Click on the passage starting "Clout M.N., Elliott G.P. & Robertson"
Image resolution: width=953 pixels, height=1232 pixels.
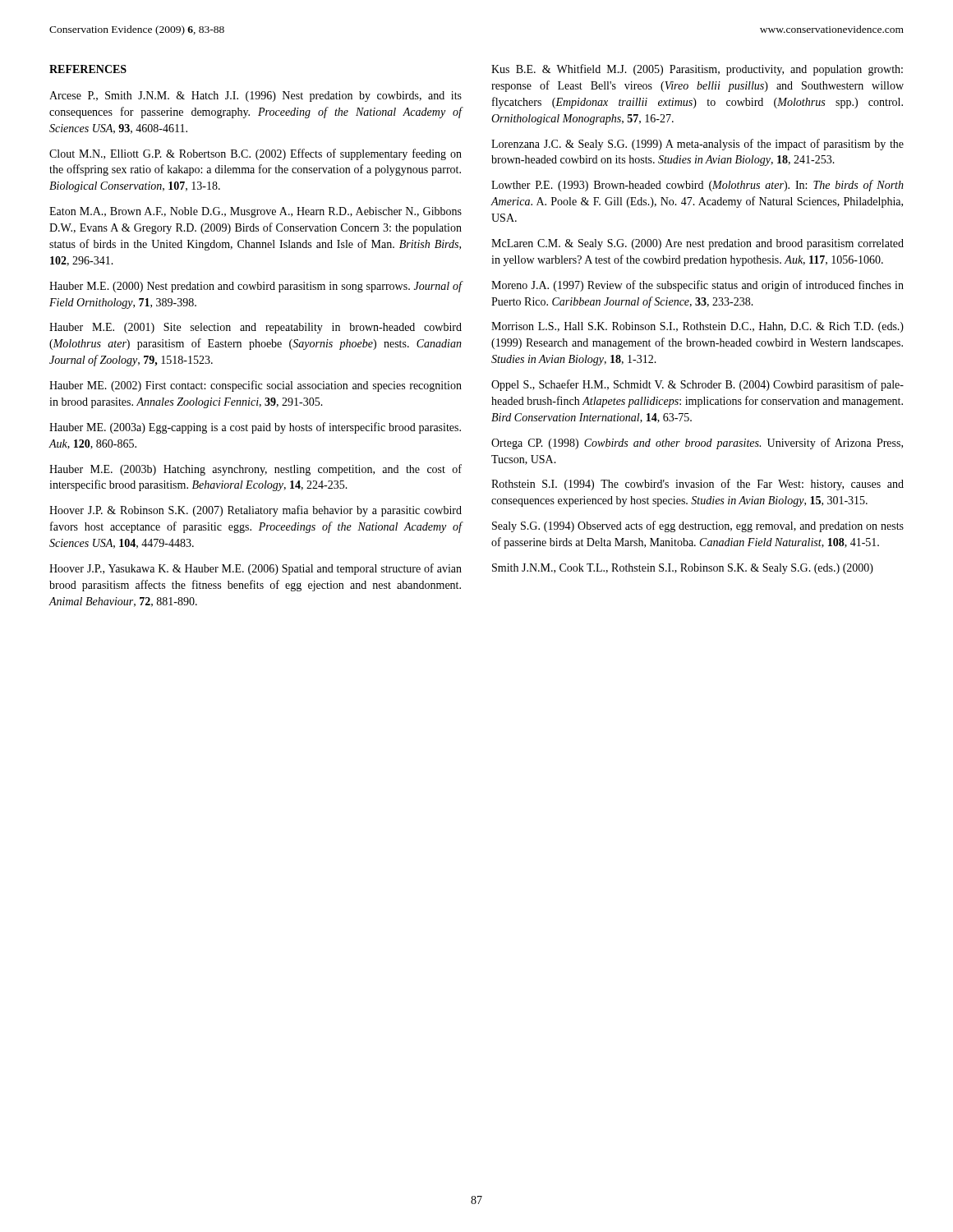pos(255,170)
